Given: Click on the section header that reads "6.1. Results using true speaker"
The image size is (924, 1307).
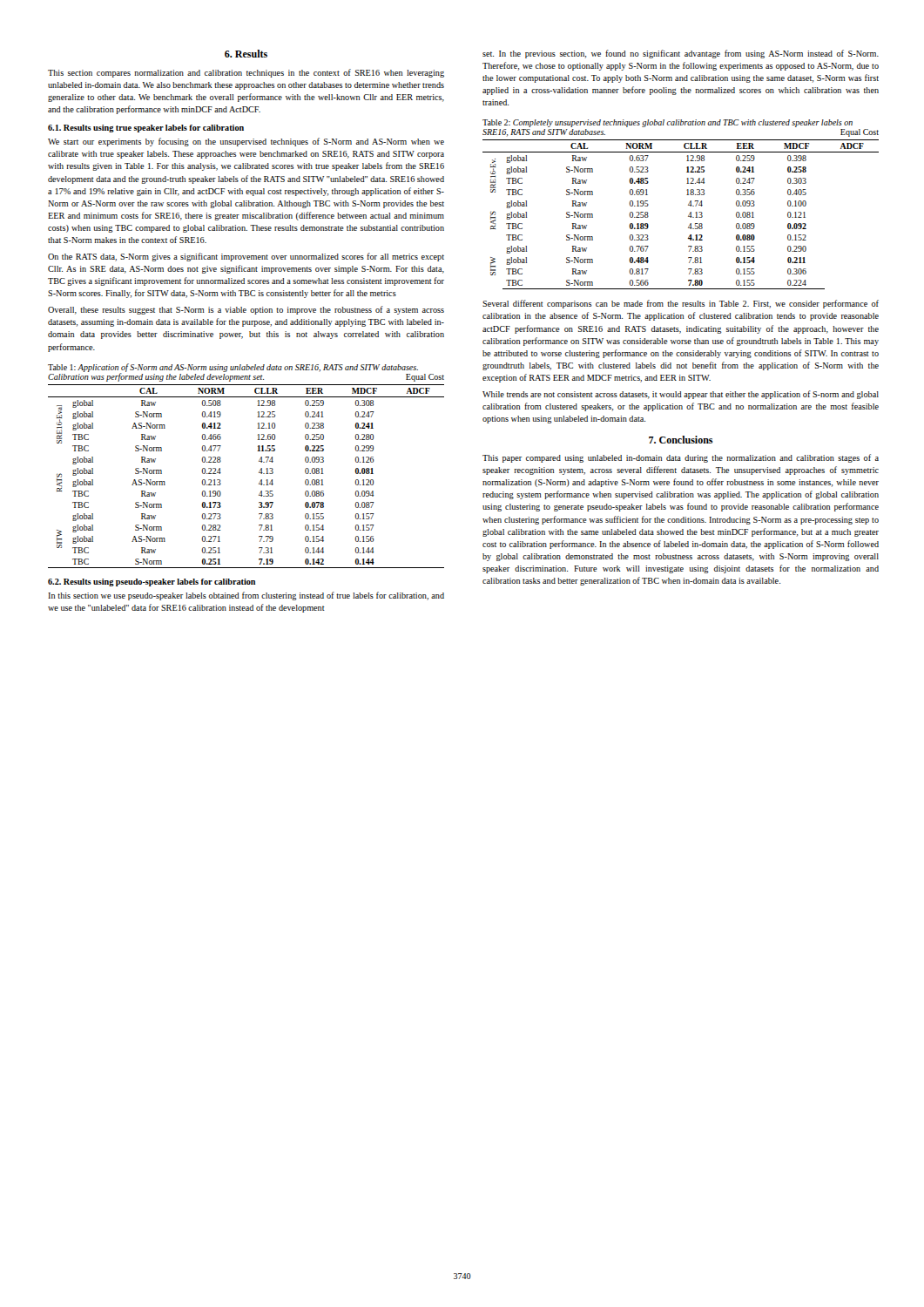Looking at the screenshot, I should point(146,128).
